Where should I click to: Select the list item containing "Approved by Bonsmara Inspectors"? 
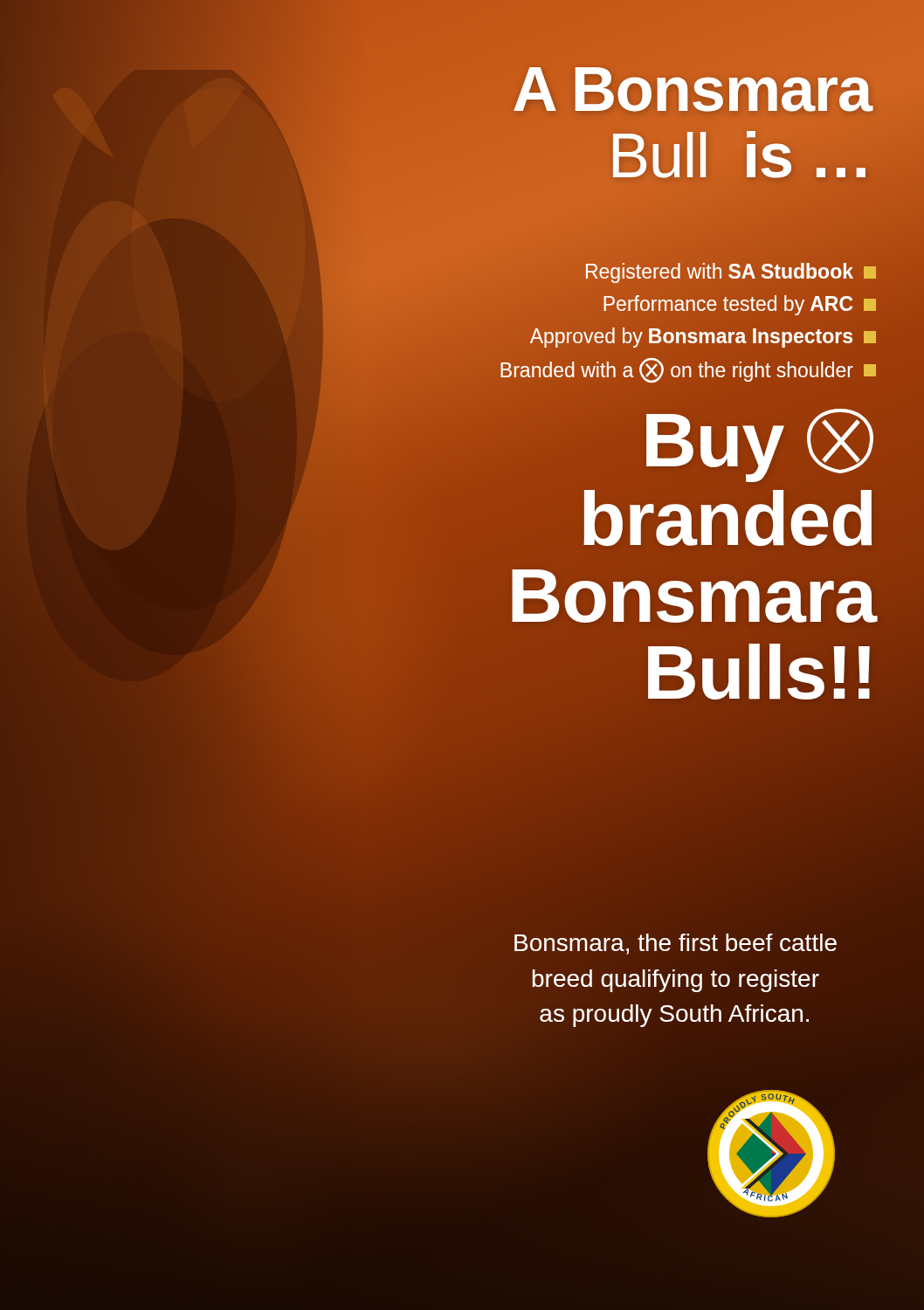[703, 337]
